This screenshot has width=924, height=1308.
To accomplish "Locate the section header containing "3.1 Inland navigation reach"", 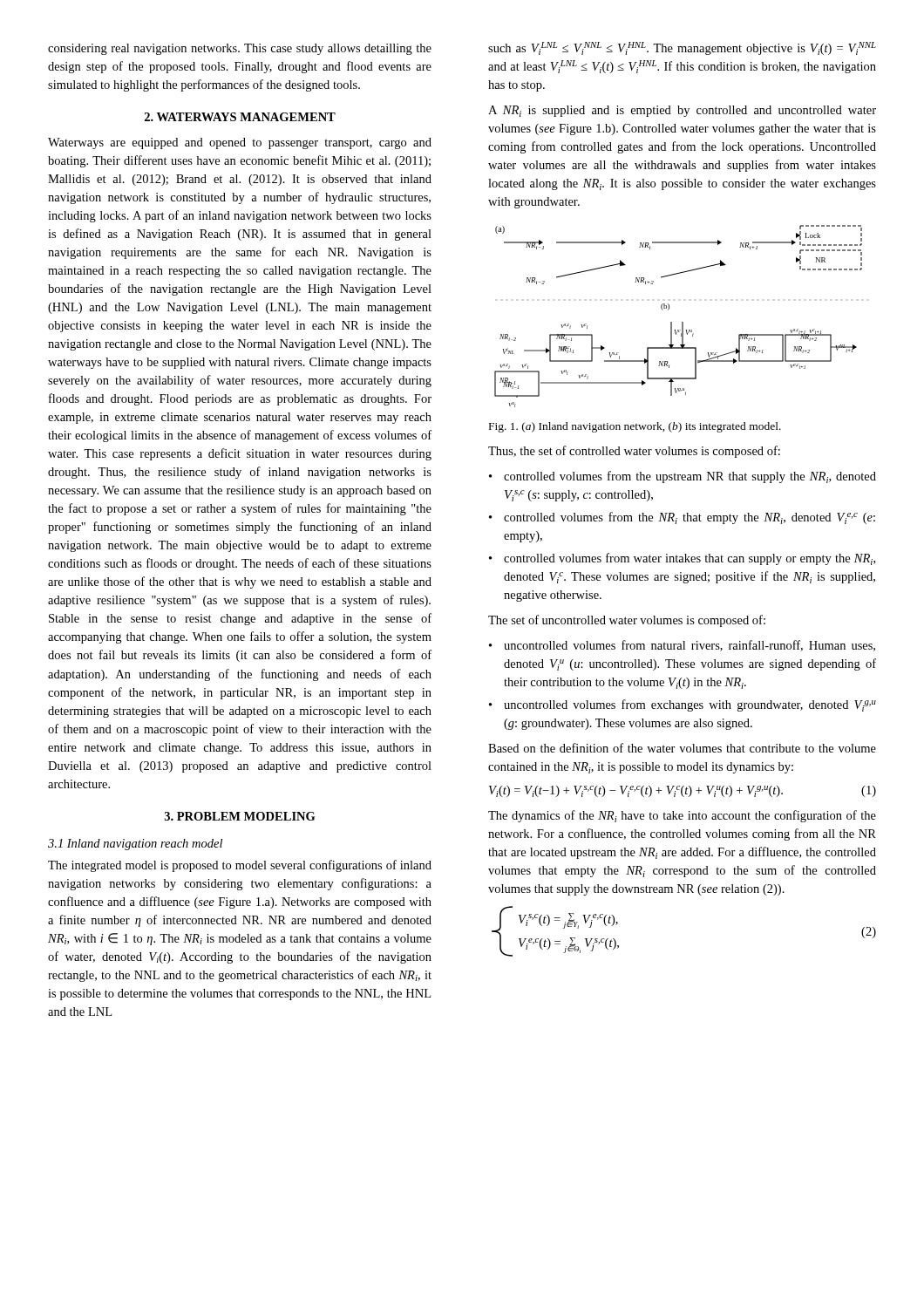I will pyautogui.click(x=135, y=843).
